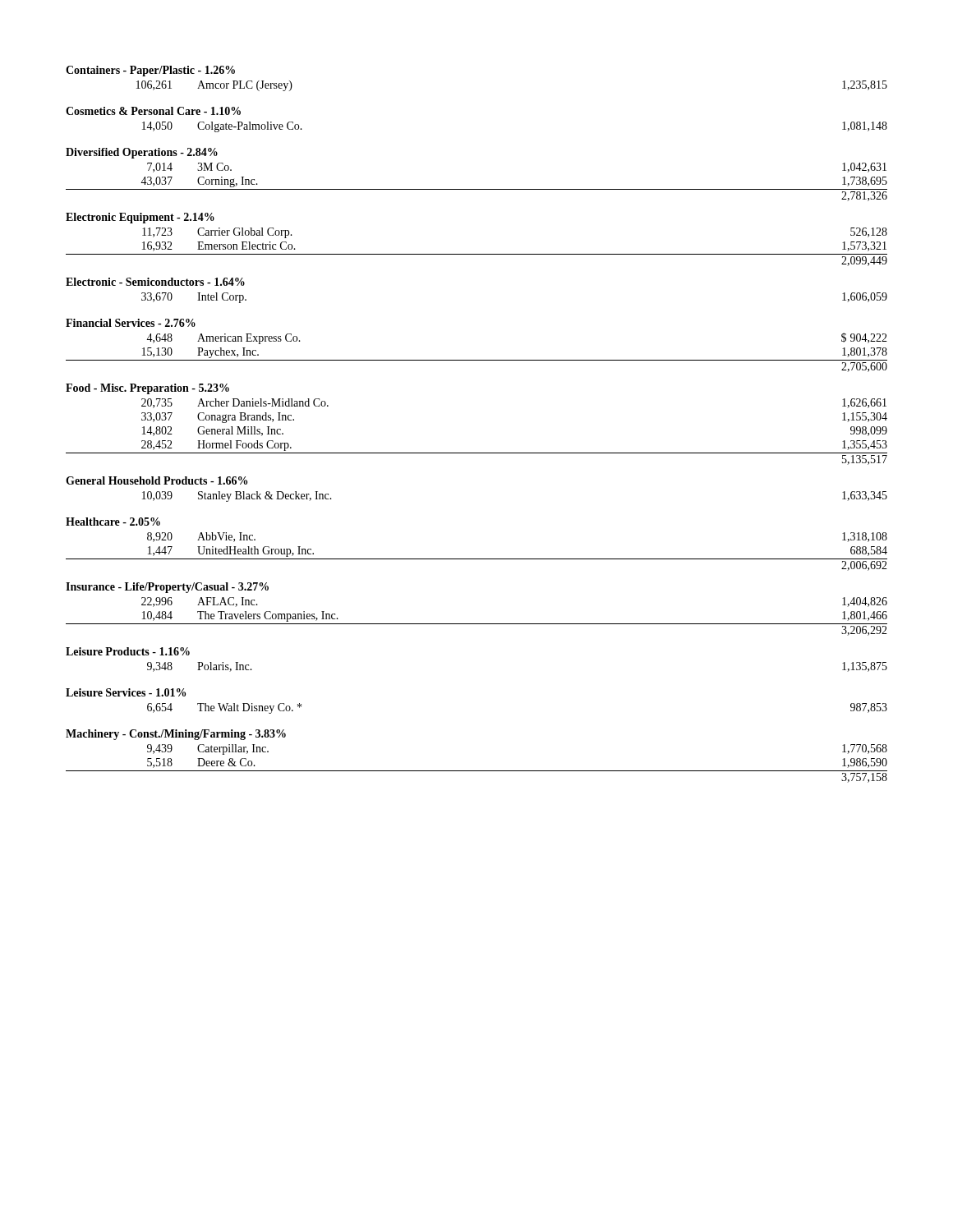The image size is (953, 1232).
Task: Select the section header that says "Electronic - Semiconductors -"
Action: click(x=156, y=282)
